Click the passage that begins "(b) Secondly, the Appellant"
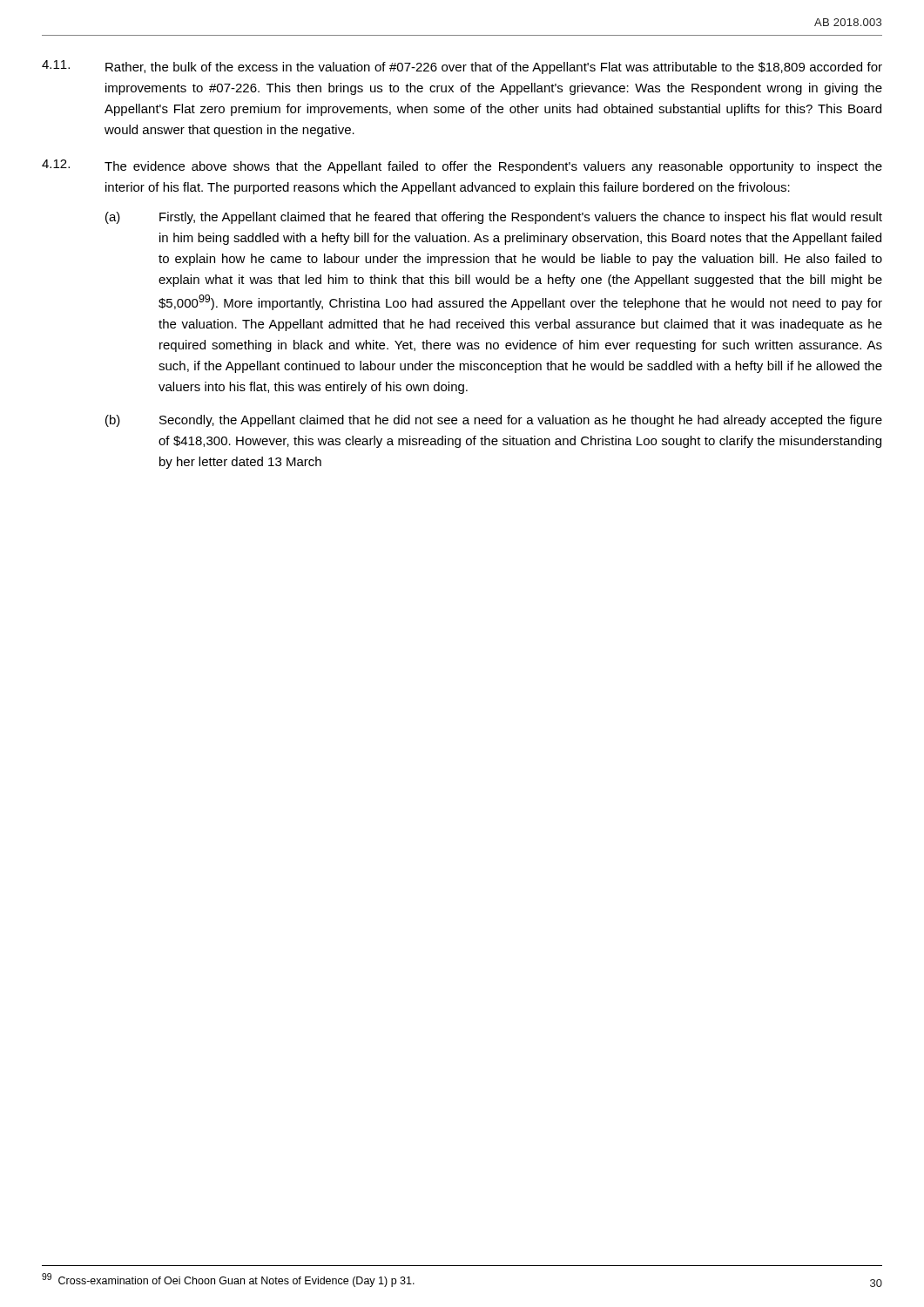The image size is (924, 1307). click(x=493, y=441)
